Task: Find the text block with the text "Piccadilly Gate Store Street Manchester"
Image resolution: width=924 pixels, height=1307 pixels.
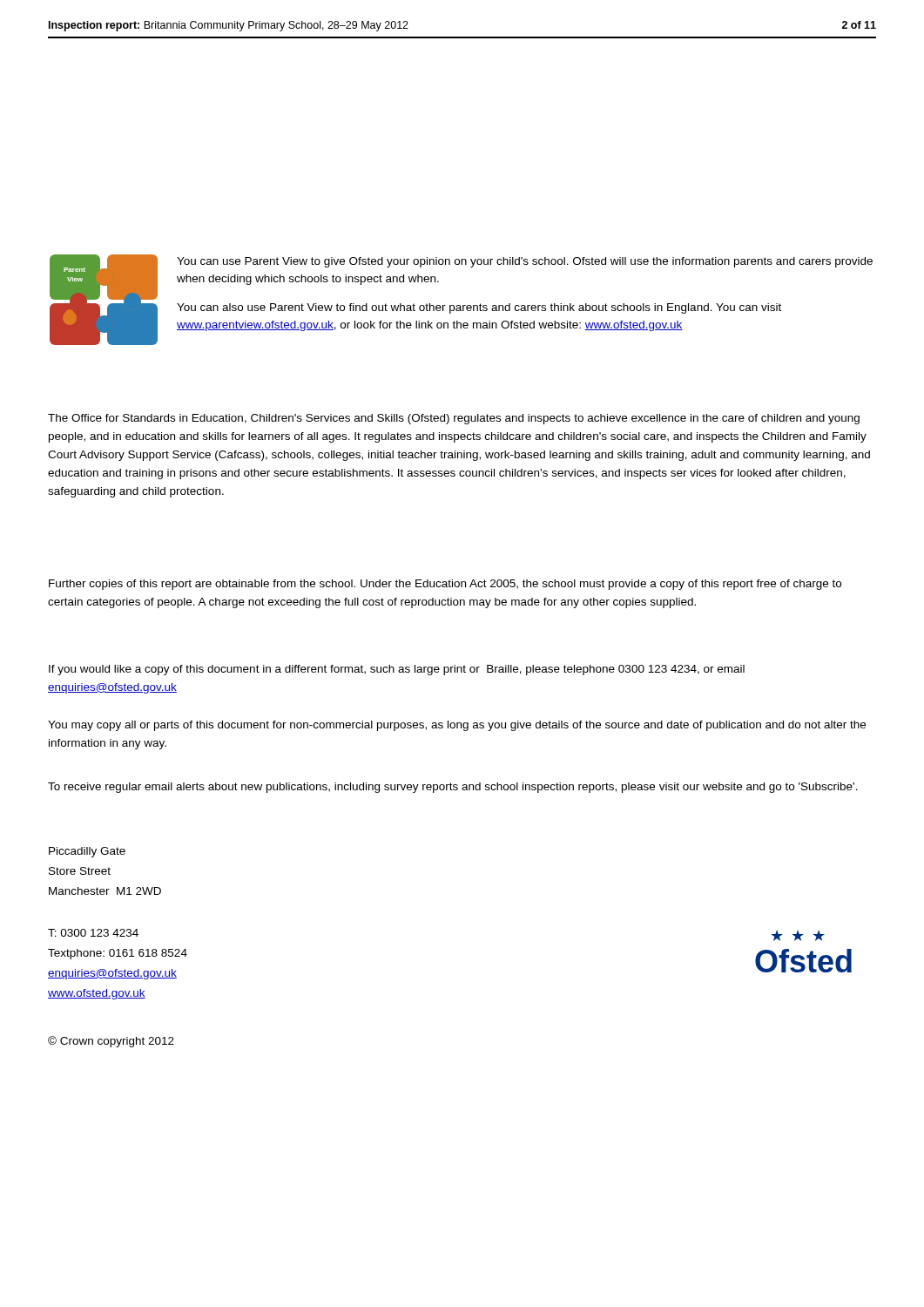Action: (x=105, y=871)
